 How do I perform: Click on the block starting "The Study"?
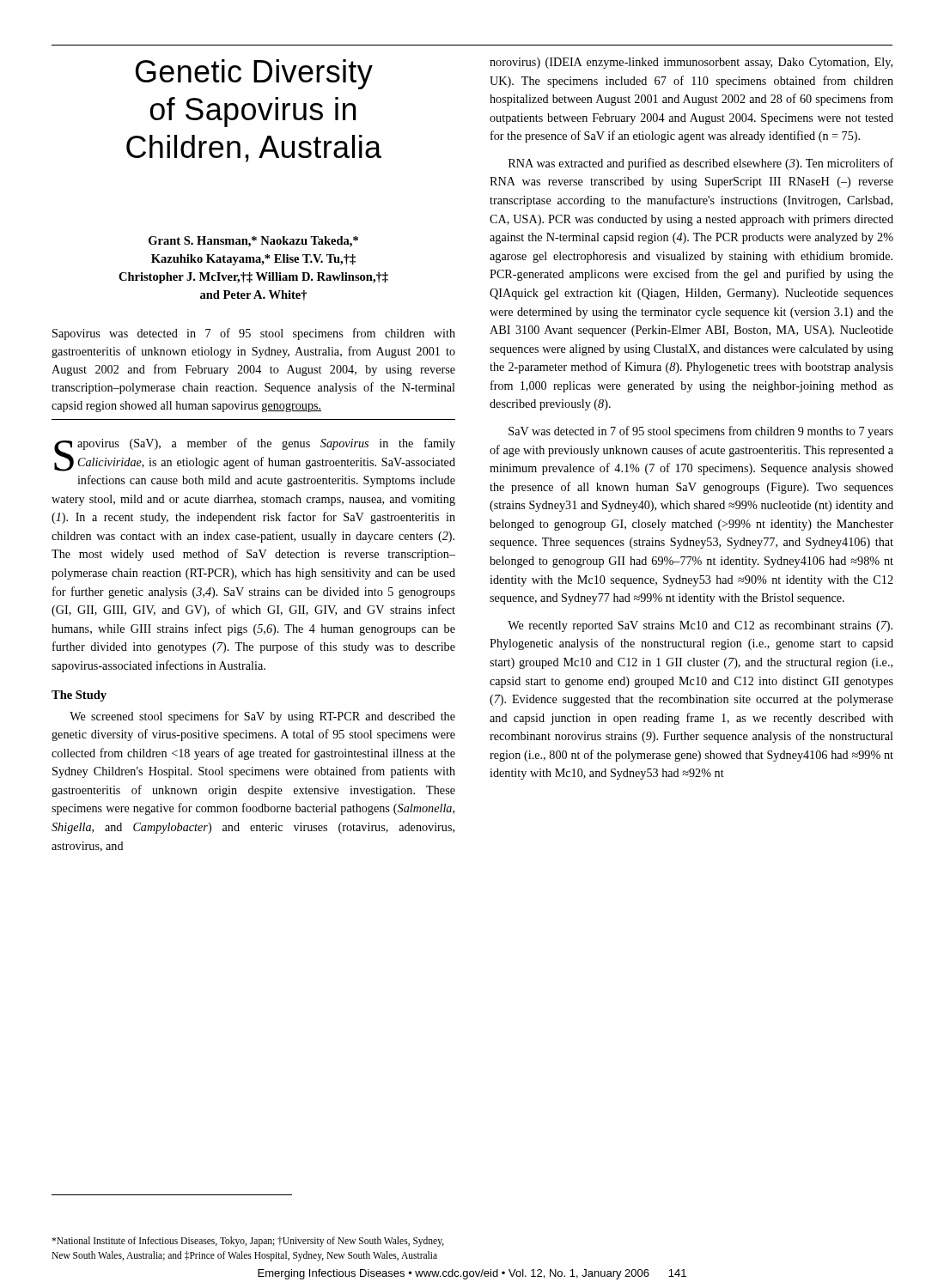tap(79, 694)
